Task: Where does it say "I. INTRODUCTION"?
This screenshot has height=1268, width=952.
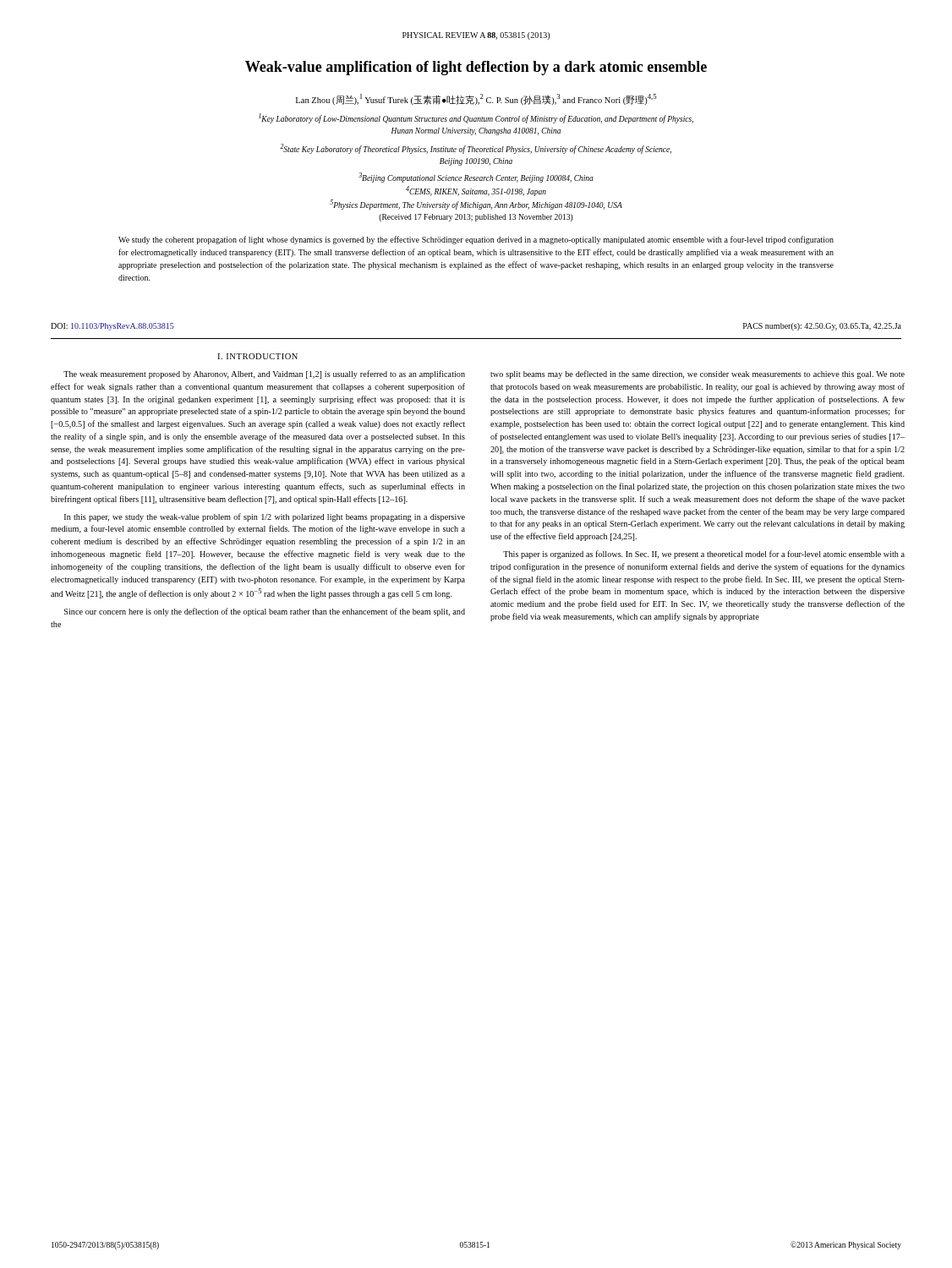Action: 258,356
